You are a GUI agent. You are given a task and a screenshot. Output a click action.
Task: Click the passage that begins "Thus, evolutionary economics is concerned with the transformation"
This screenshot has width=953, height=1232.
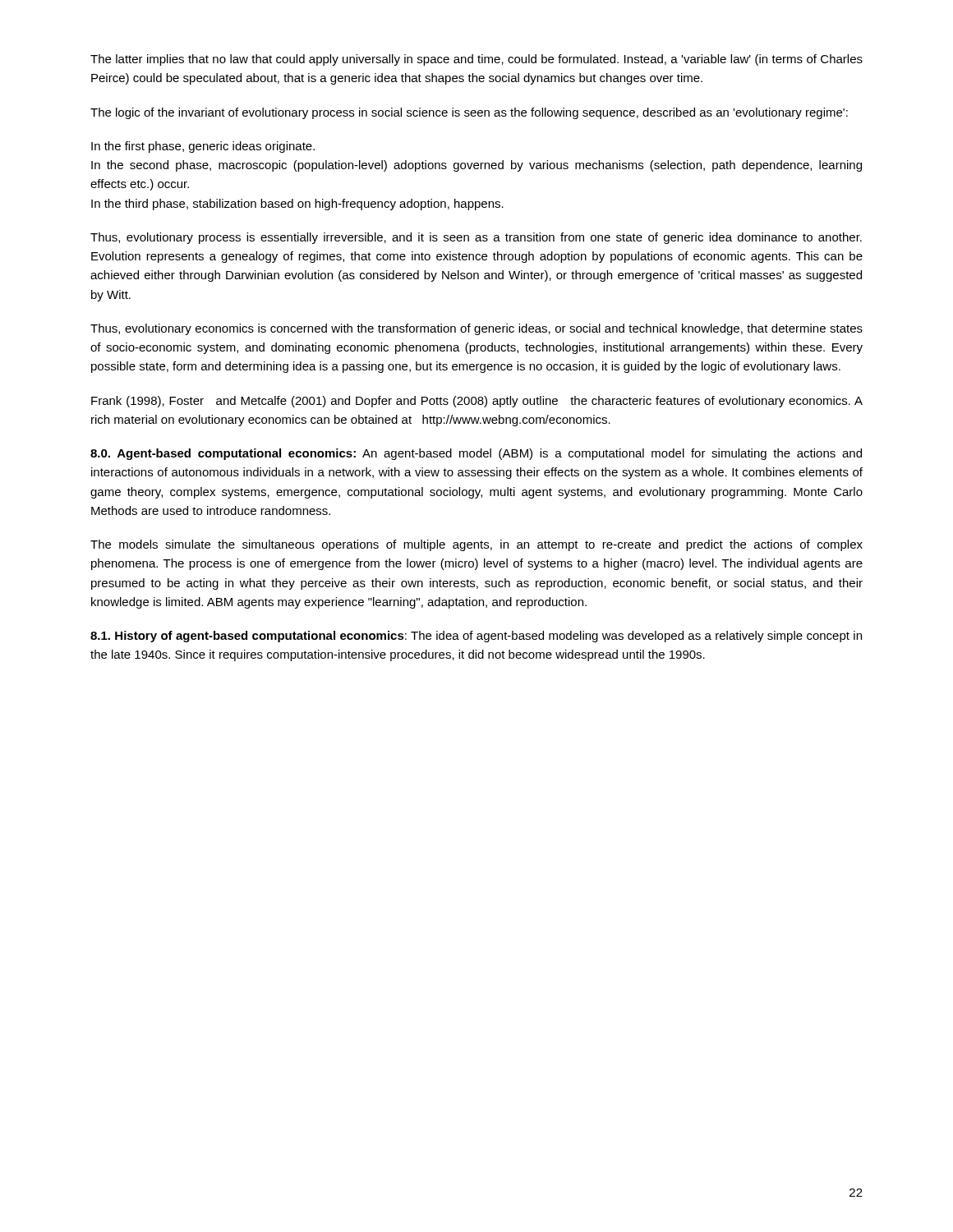pyautogui.click(x=476, y=347)
